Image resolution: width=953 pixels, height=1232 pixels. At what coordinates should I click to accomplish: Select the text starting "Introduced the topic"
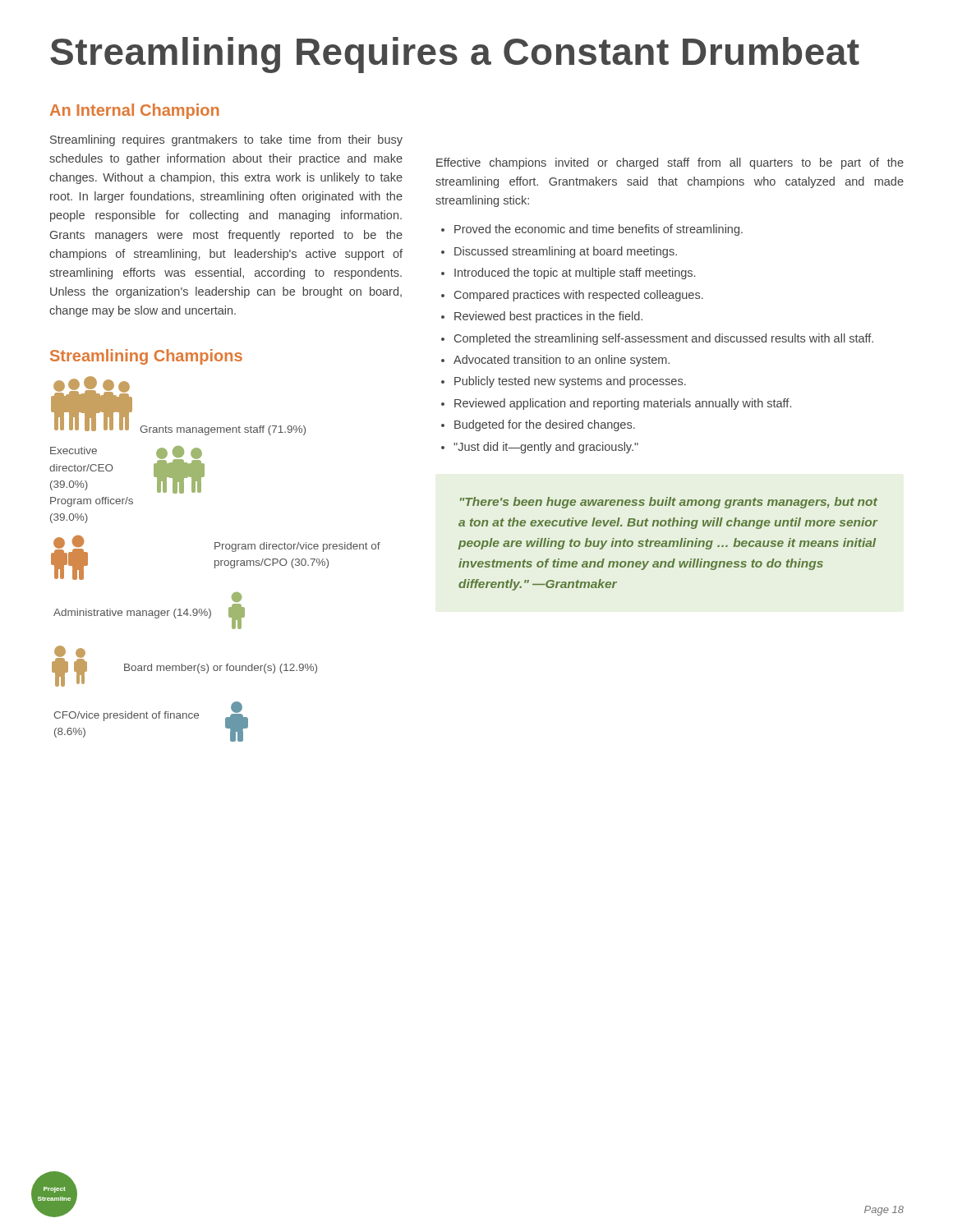(575, 273)
